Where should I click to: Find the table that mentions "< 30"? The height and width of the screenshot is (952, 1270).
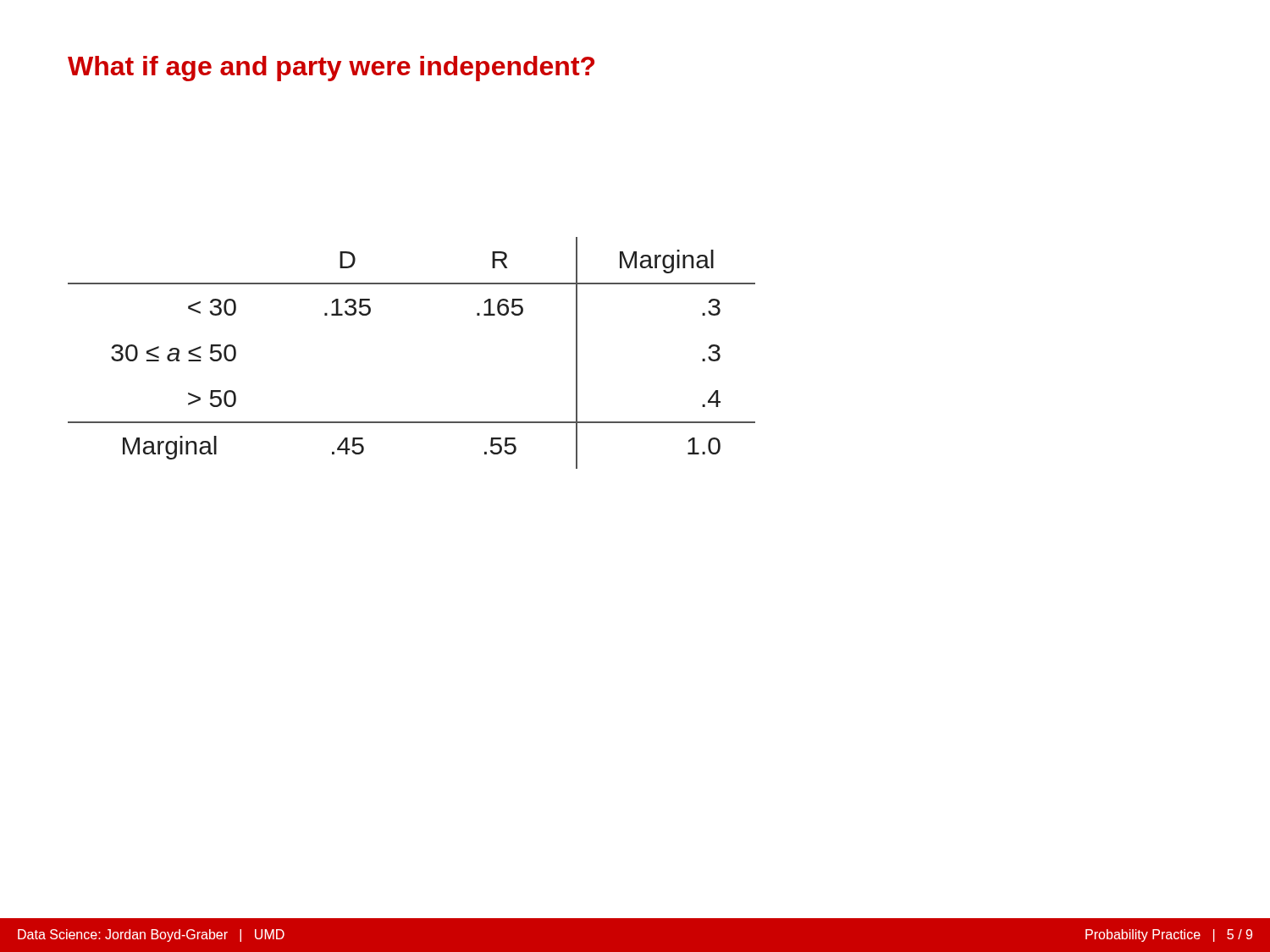click(x=411, y=353)
